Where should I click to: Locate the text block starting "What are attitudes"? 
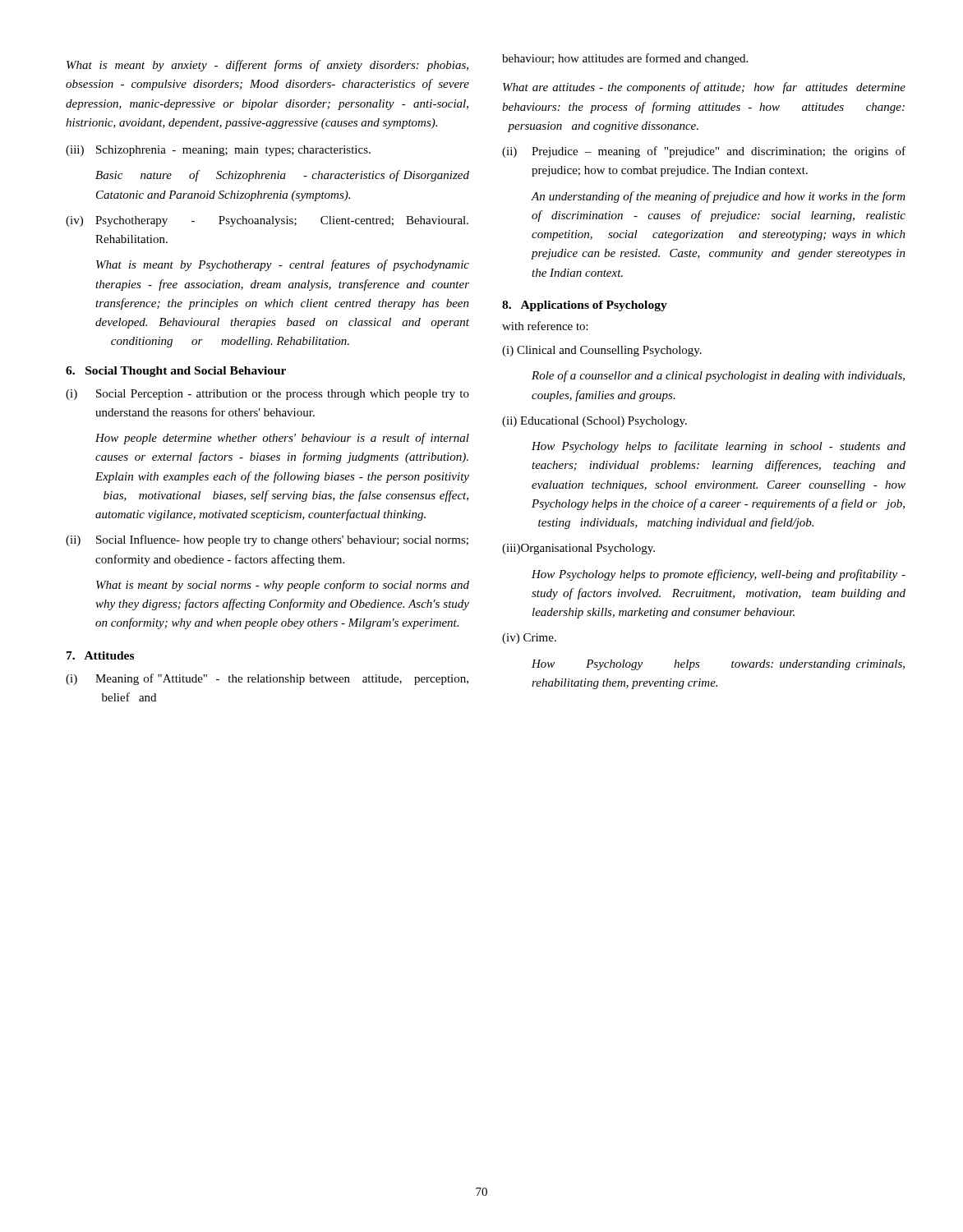pos(704,106)
